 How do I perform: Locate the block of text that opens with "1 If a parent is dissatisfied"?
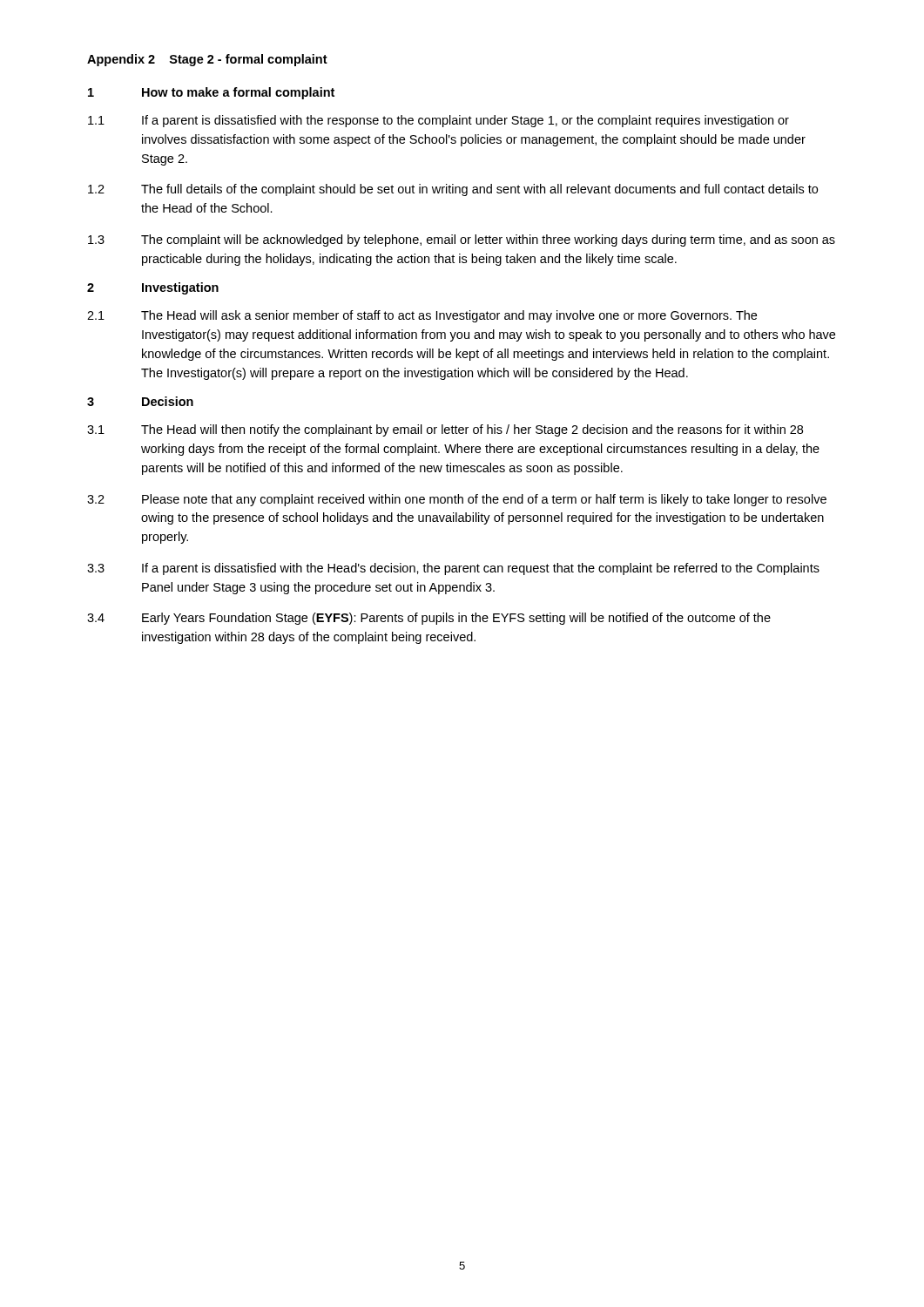coord(462,140)
